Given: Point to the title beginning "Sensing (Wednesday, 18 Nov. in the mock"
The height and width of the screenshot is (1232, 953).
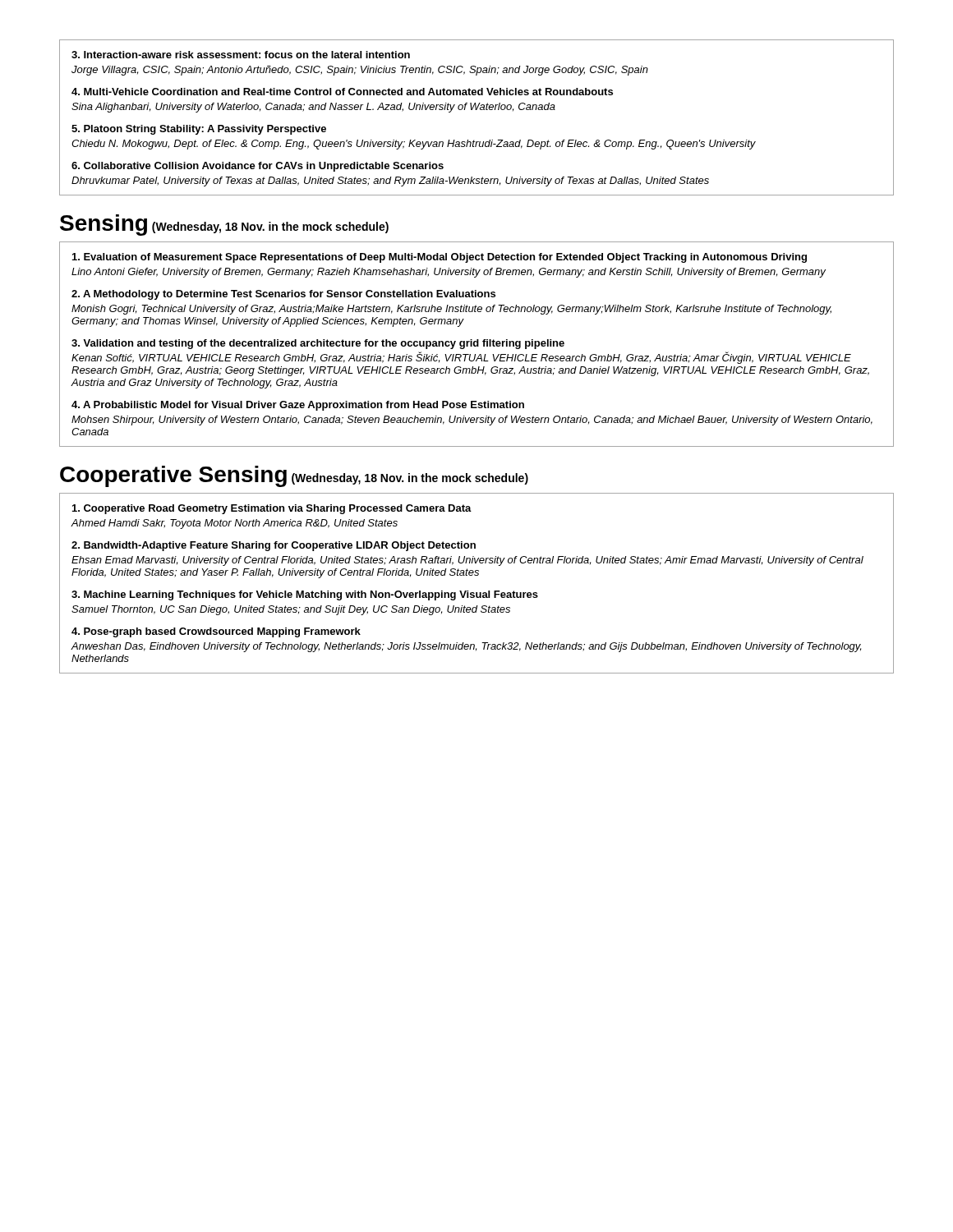Looking at the screenshot, I should tap(224, 223).
